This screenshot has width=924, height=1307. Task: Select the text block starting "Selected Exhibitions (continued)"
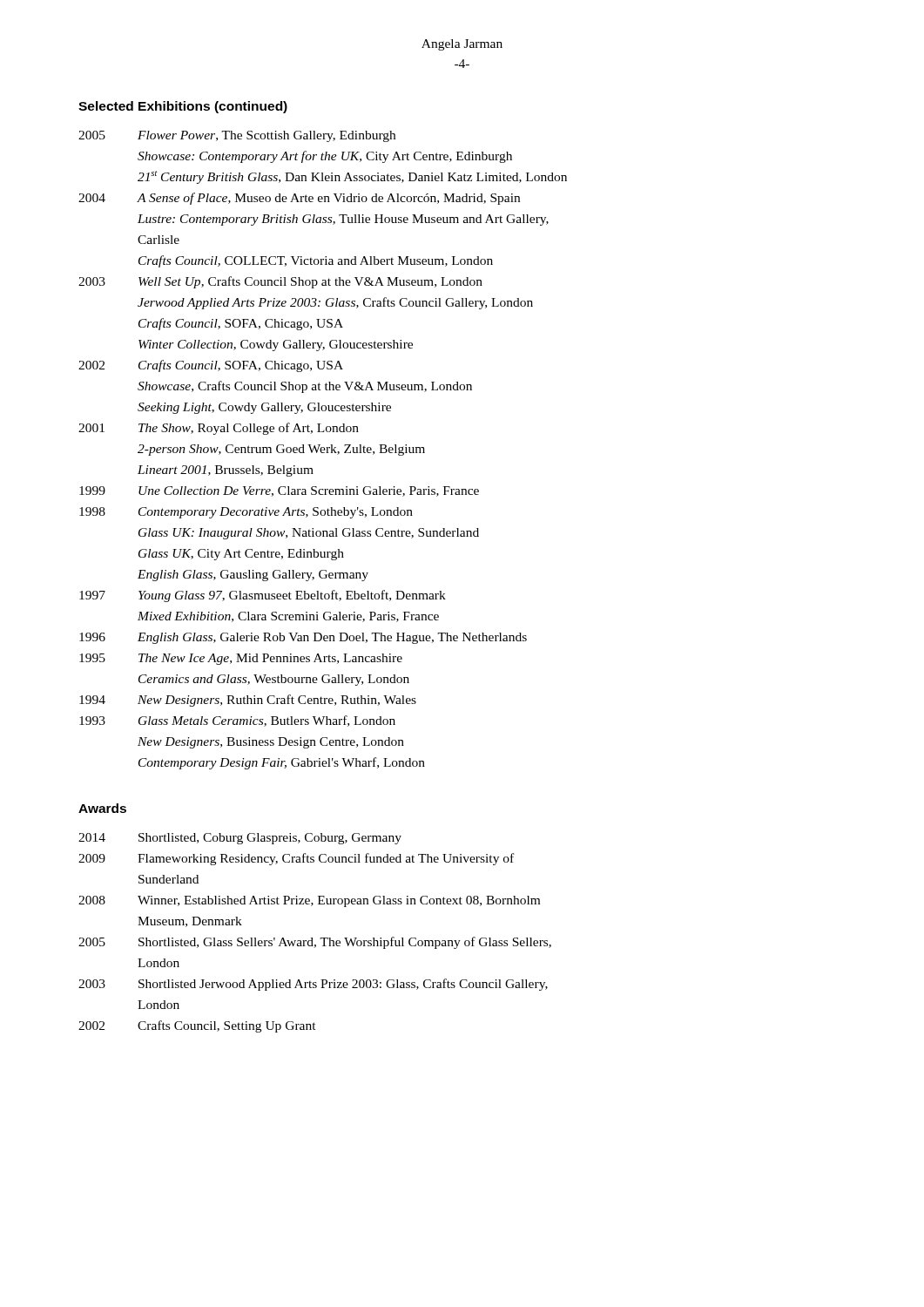[183, 105]
